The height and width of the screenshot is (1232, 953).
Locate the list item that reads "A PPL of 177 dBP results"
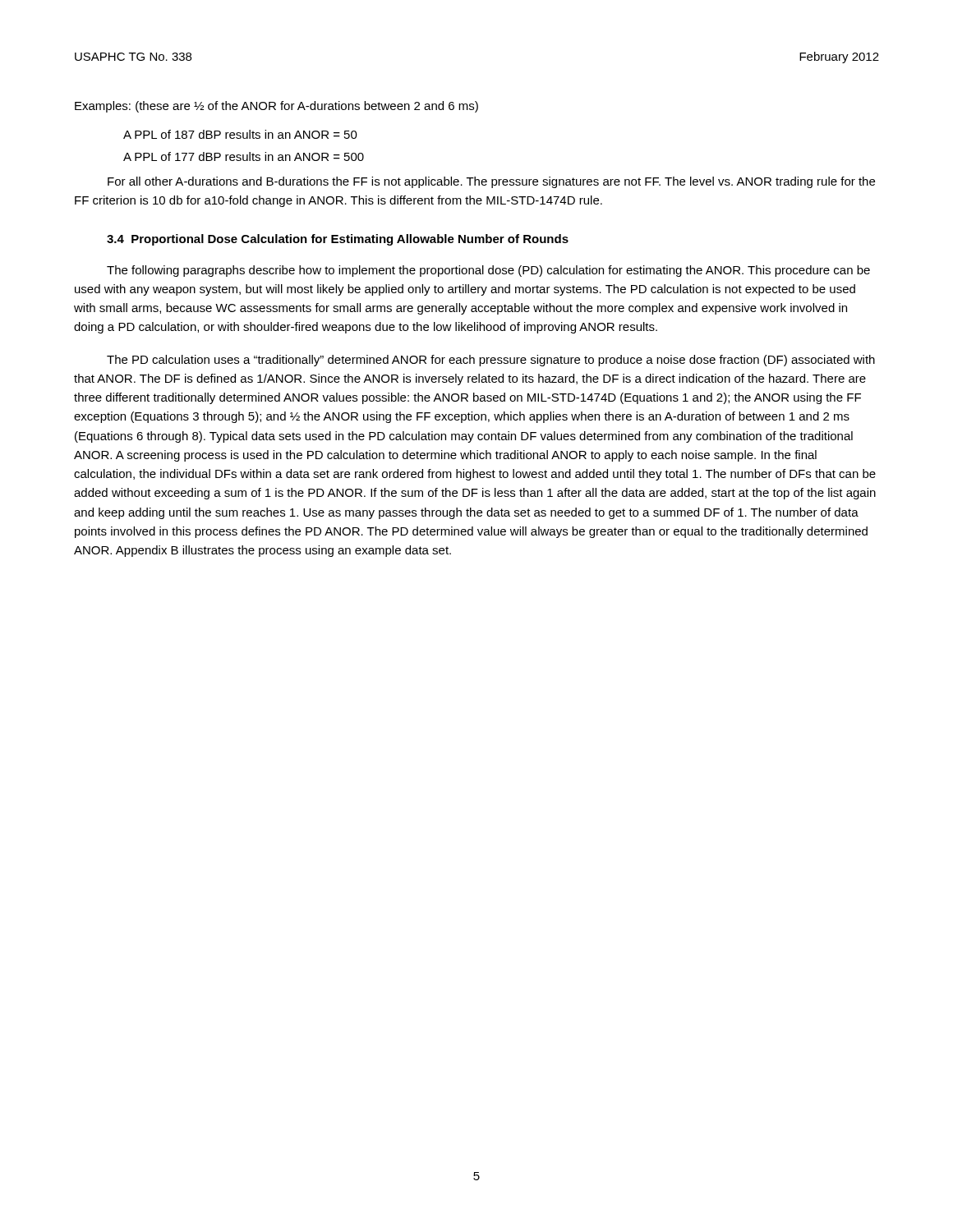click(244, 156)
